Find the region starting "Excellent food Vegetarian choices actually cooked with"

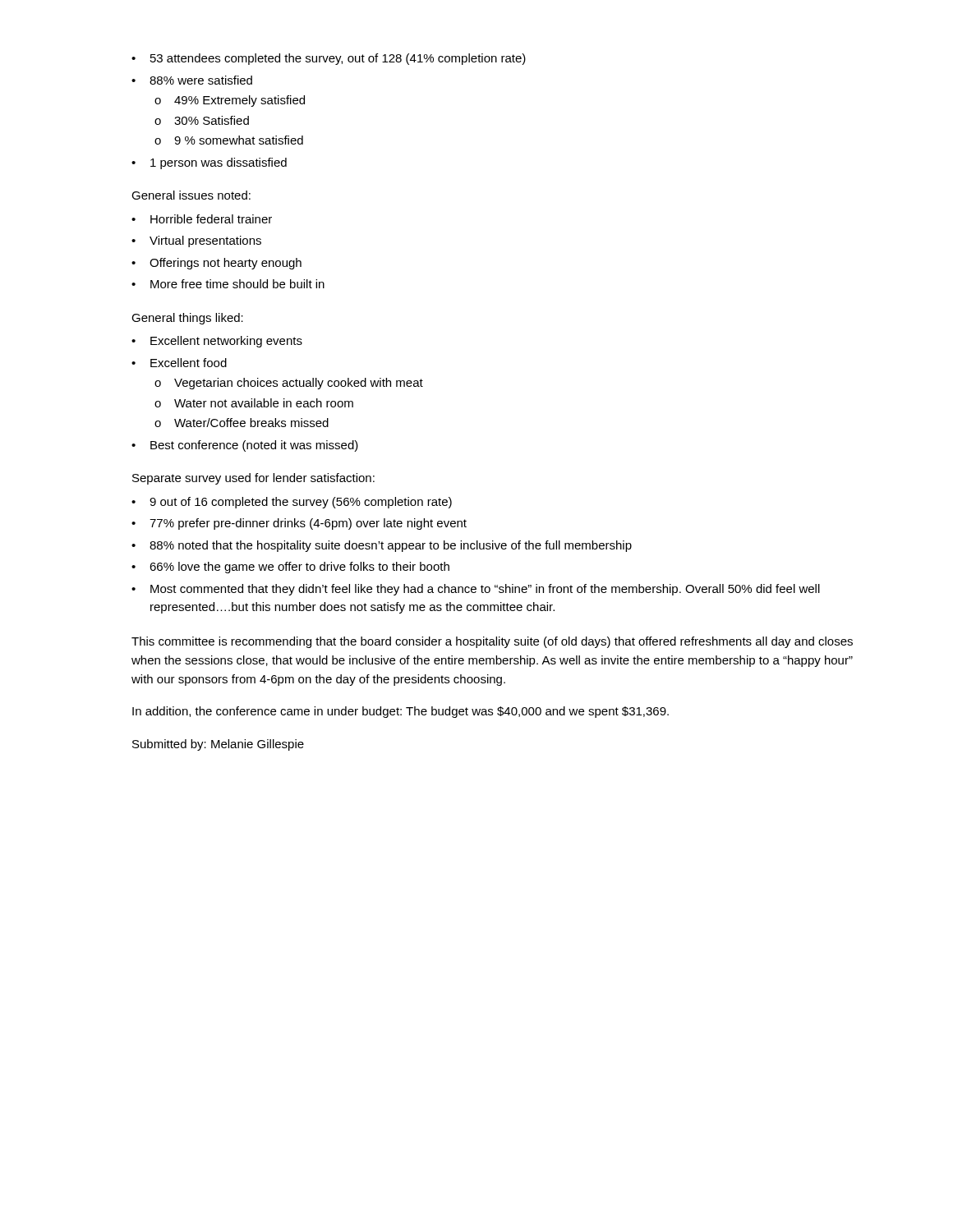coord(189,363)
